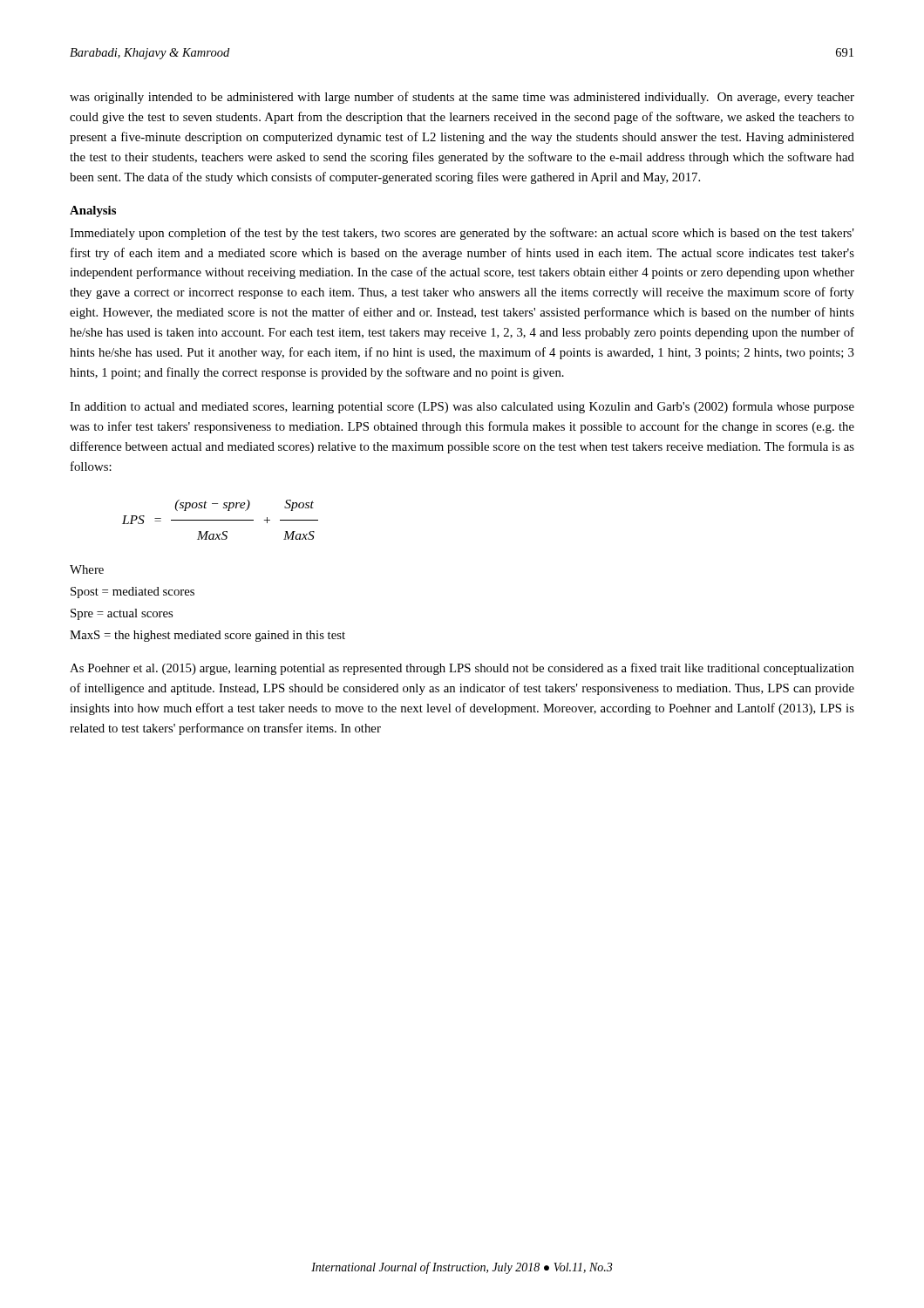Select the passage starting "In addition to actual"
The height and width of the screenshot is (1308, 924).
(x=462, y=436)
